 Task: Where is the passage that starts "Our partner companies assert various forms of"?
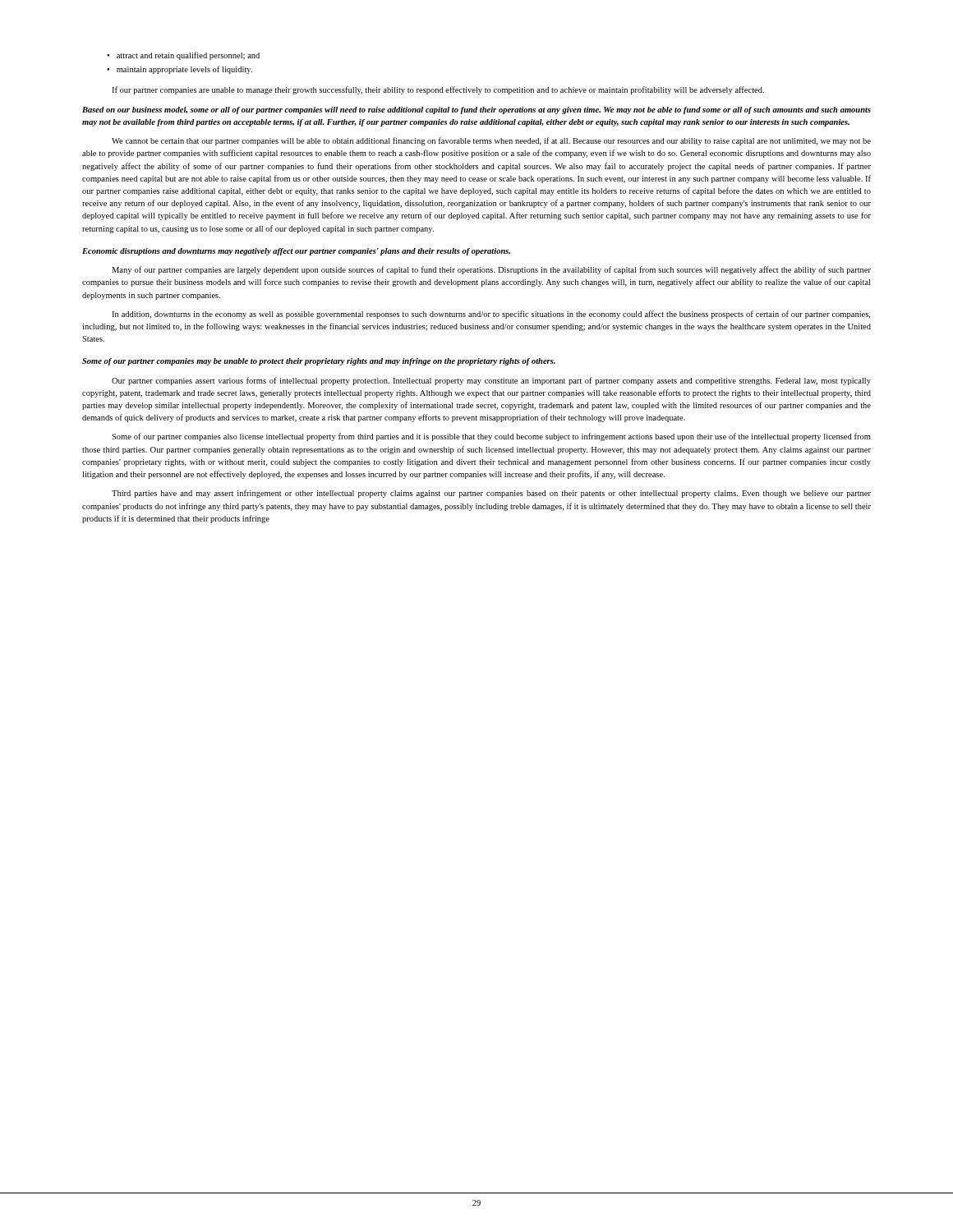(476, 399)
